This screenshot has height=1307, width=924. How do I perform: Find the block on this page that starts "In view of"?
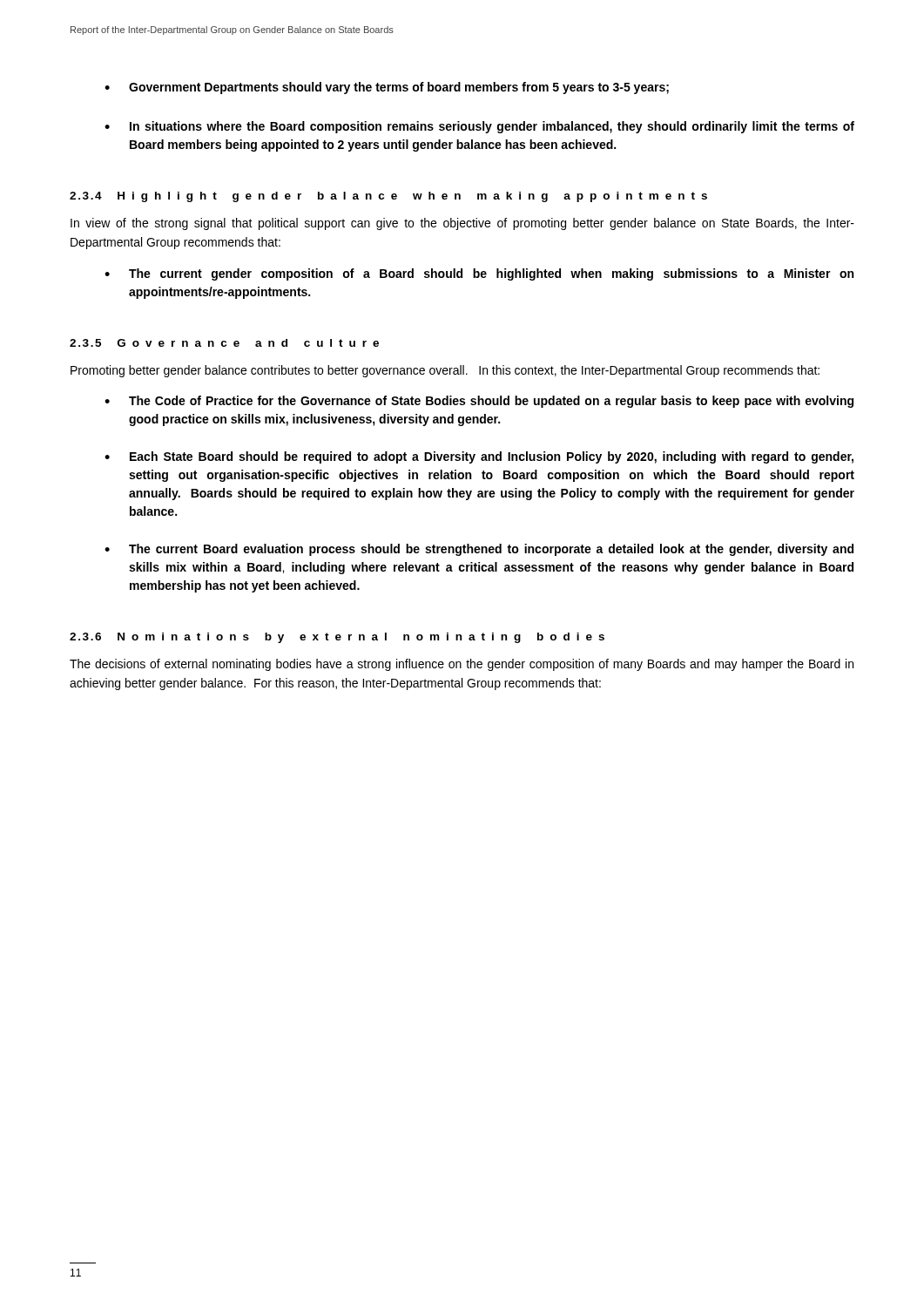pyautogui.click(x=462, y=233)
